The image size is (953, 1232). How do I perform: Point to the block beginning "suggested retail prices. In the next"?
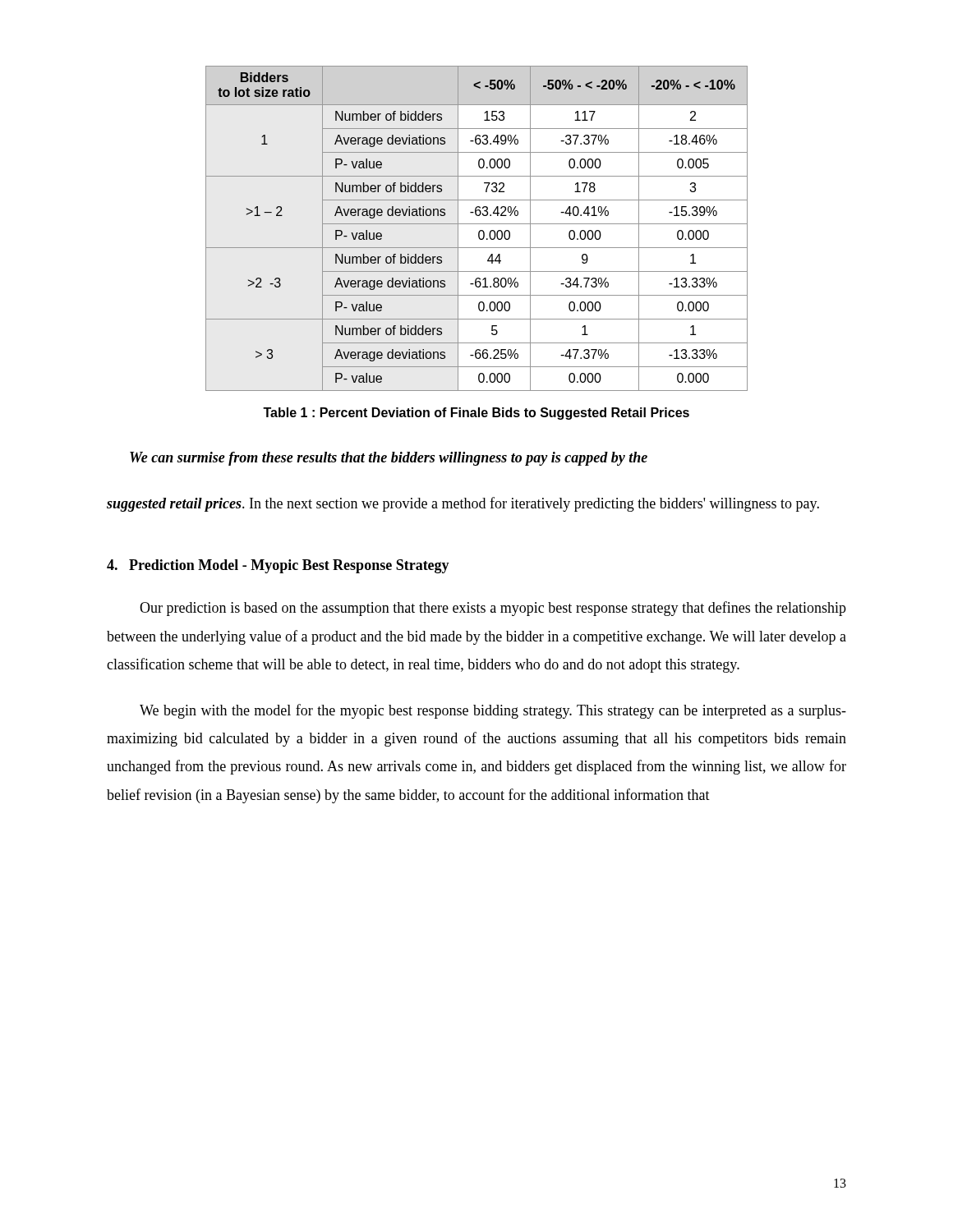463,504
